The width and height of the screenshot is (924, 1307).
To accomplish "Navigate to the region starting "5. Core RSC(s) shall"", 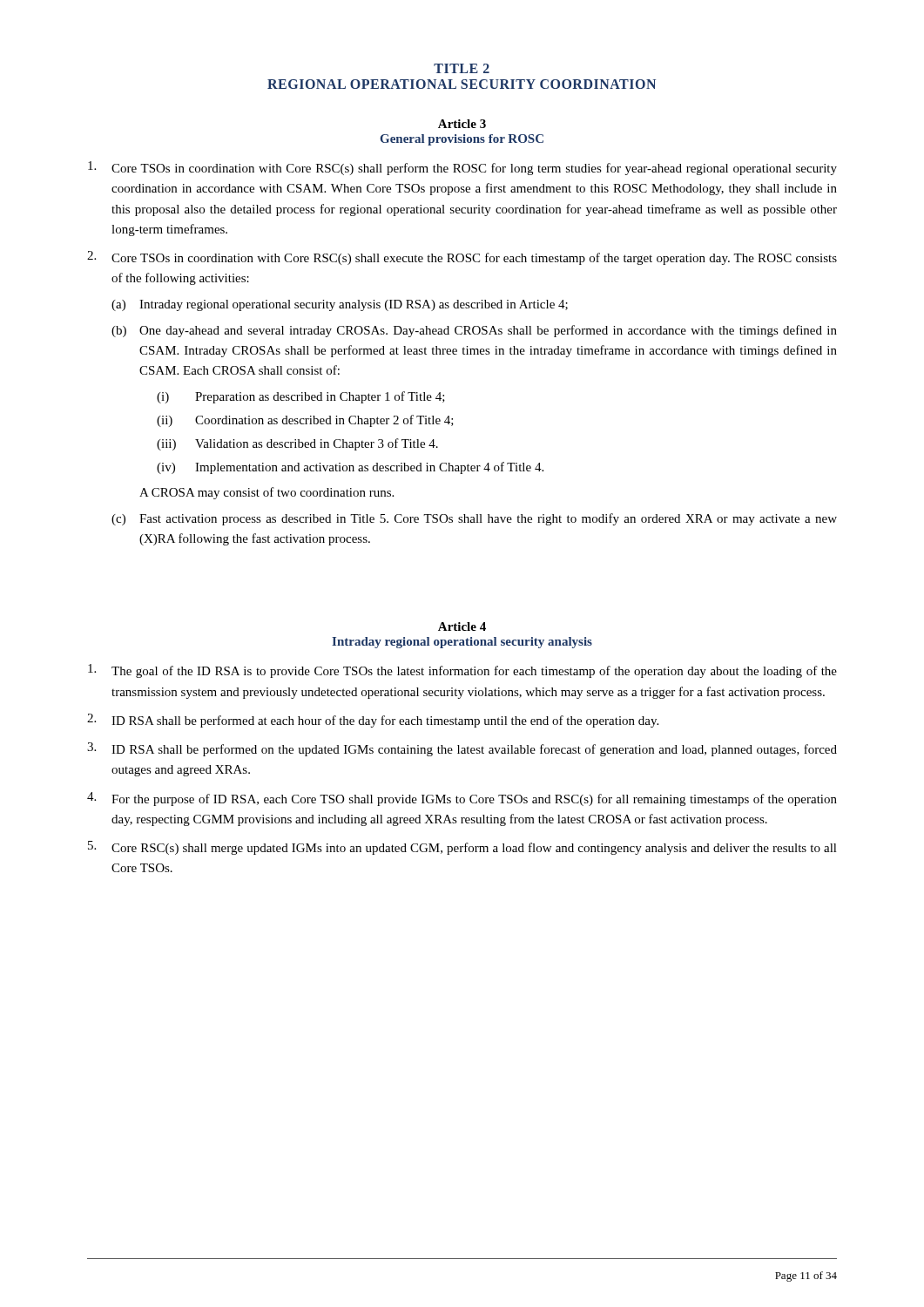I will click(462, 858).
